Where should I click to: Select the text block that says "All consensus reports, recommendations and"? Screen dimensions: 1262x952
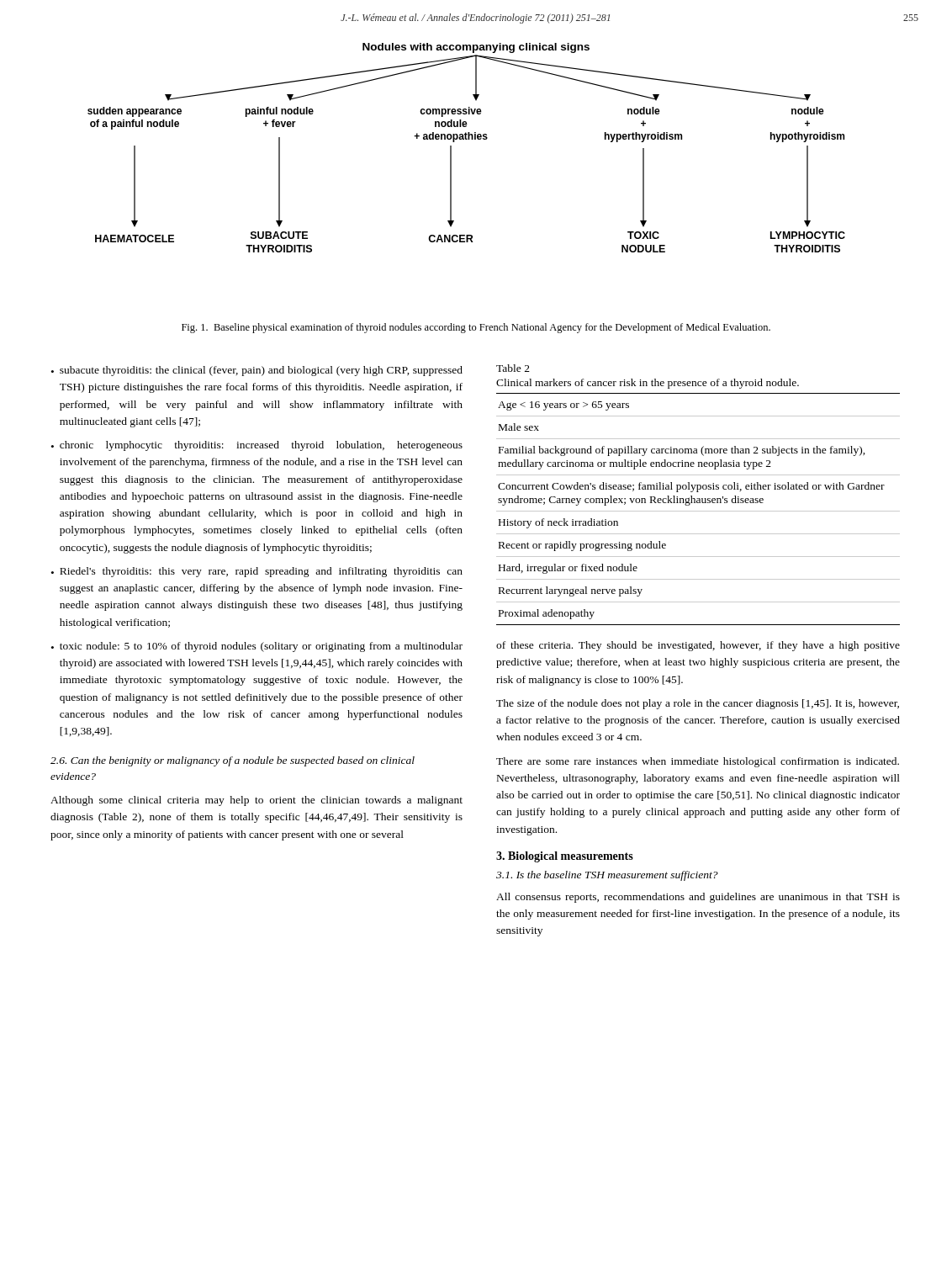pos(698,913)
